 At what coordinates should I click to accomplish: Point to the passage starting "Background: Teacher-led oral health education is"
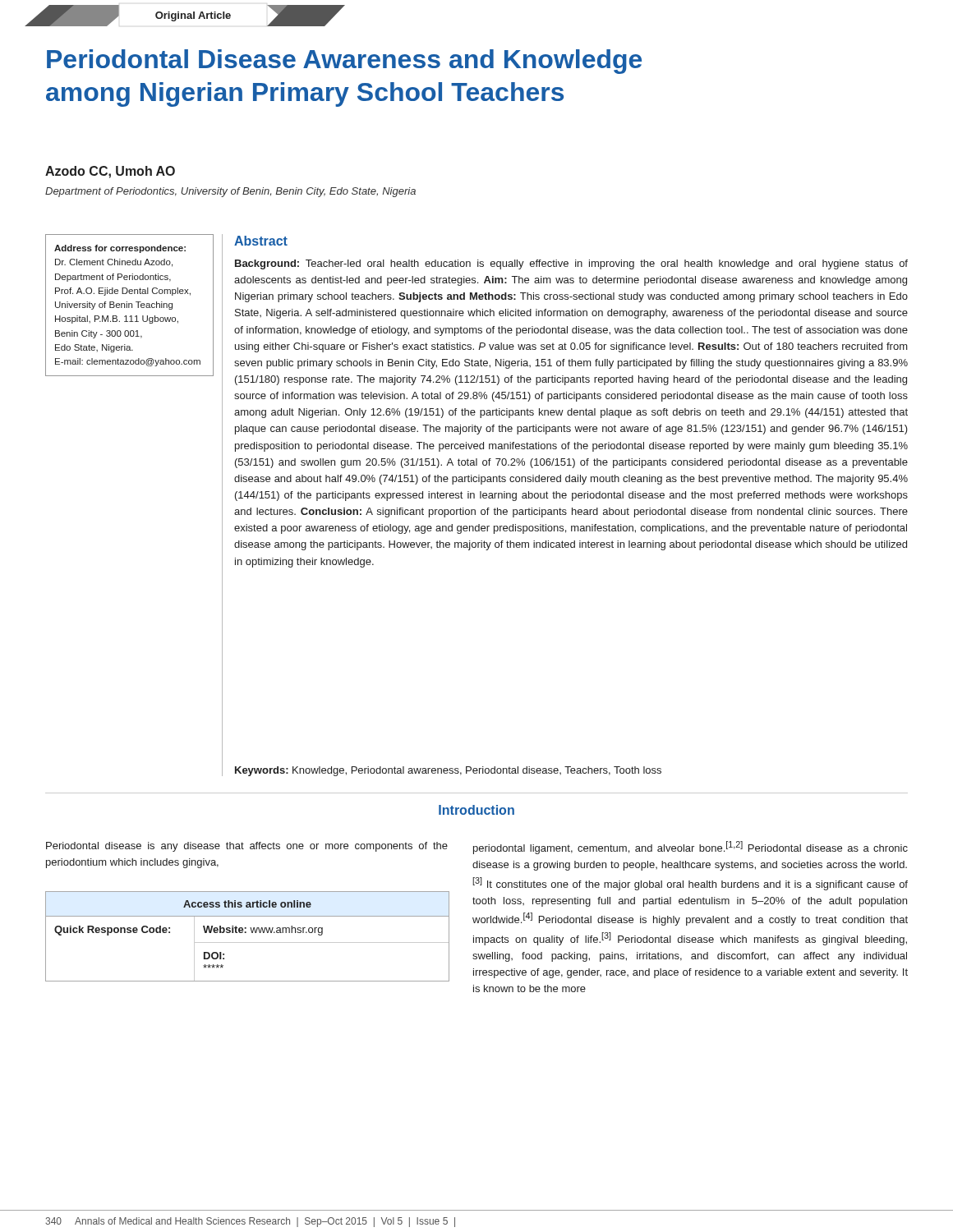(x=571, y=412)
